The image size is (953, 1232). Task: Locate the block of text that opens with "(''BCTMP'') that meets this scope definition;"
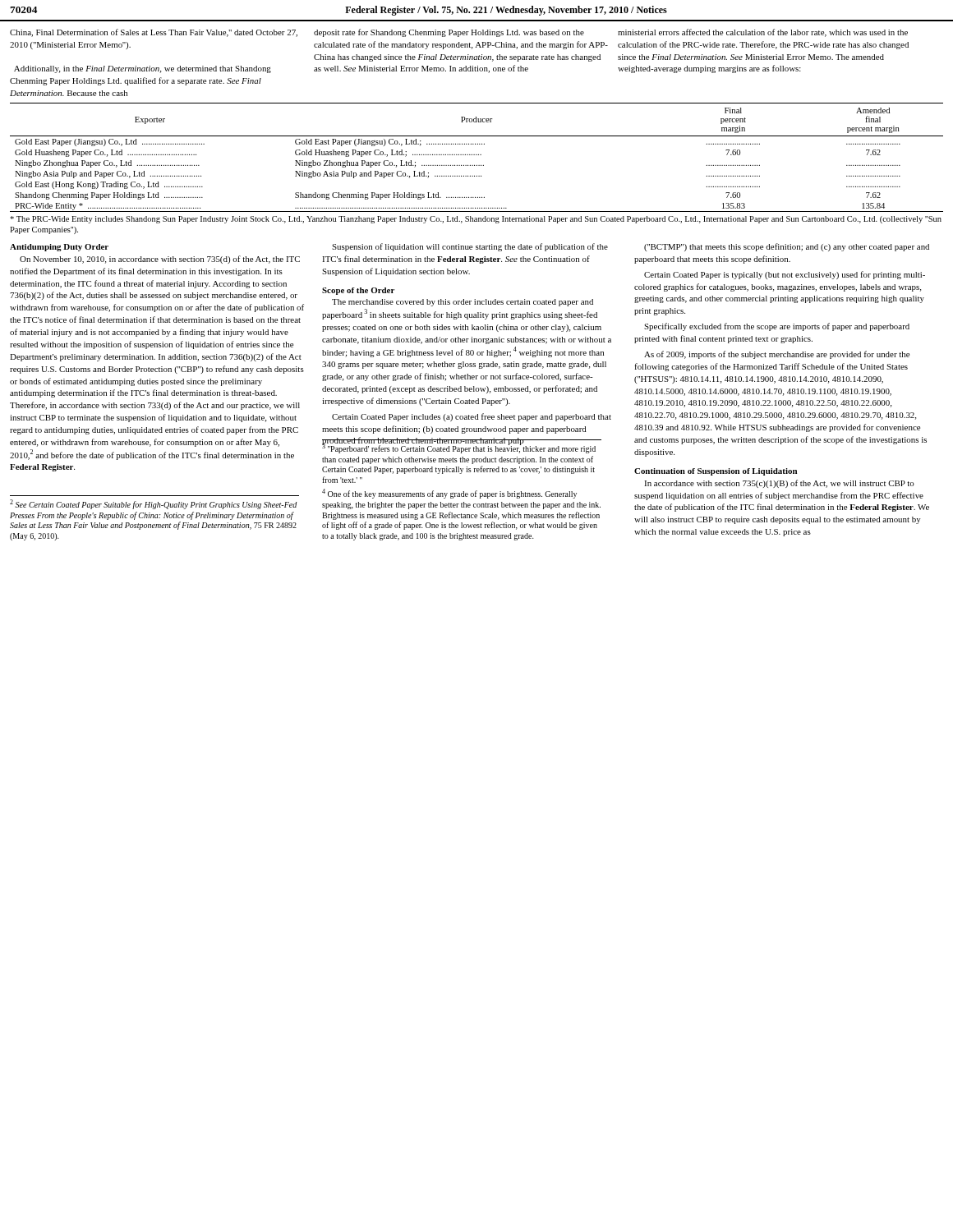point(782,349)
